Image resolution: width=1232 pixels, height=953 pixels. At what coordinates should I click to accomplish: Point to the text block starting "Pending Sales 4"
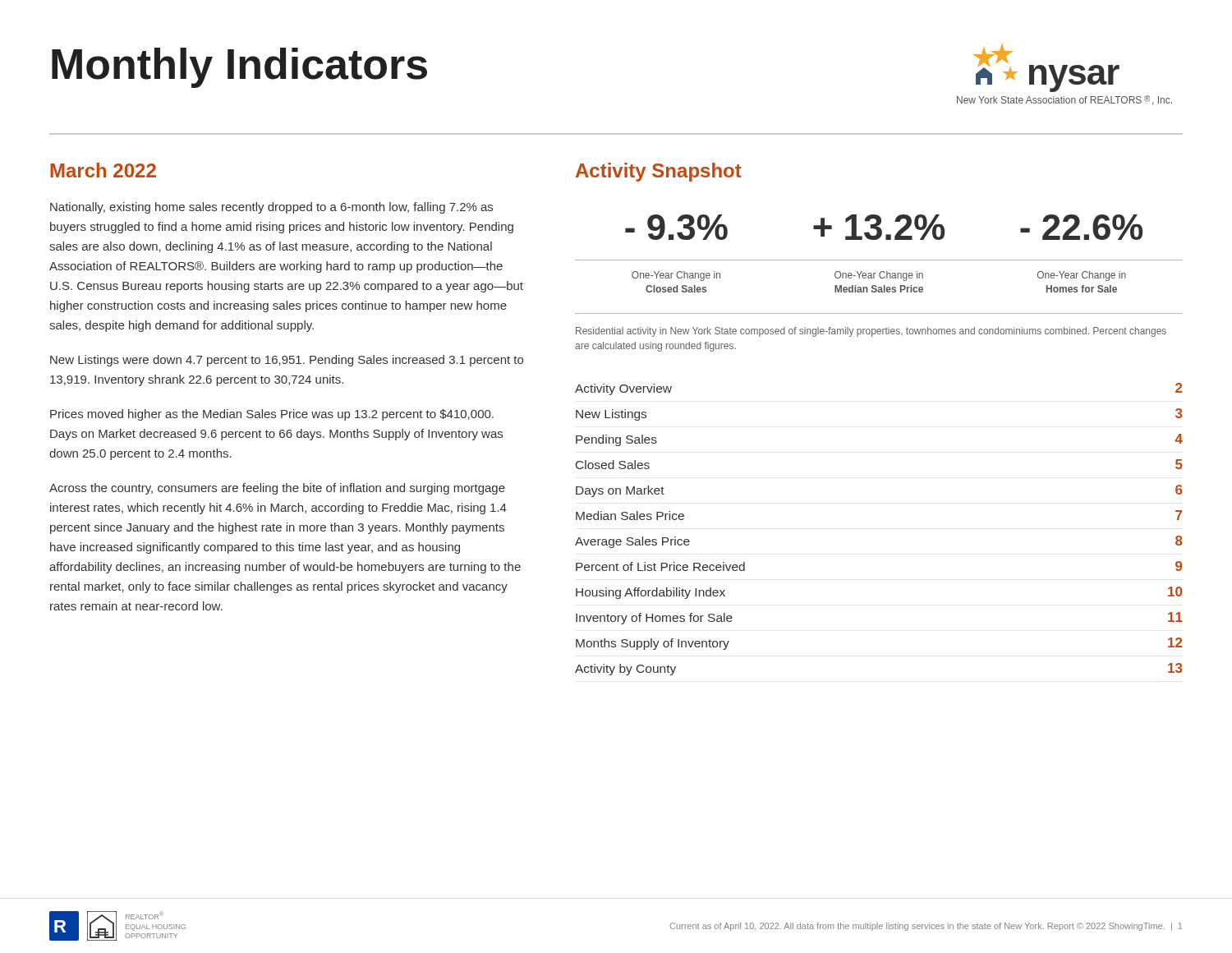[x=616, y=440]
